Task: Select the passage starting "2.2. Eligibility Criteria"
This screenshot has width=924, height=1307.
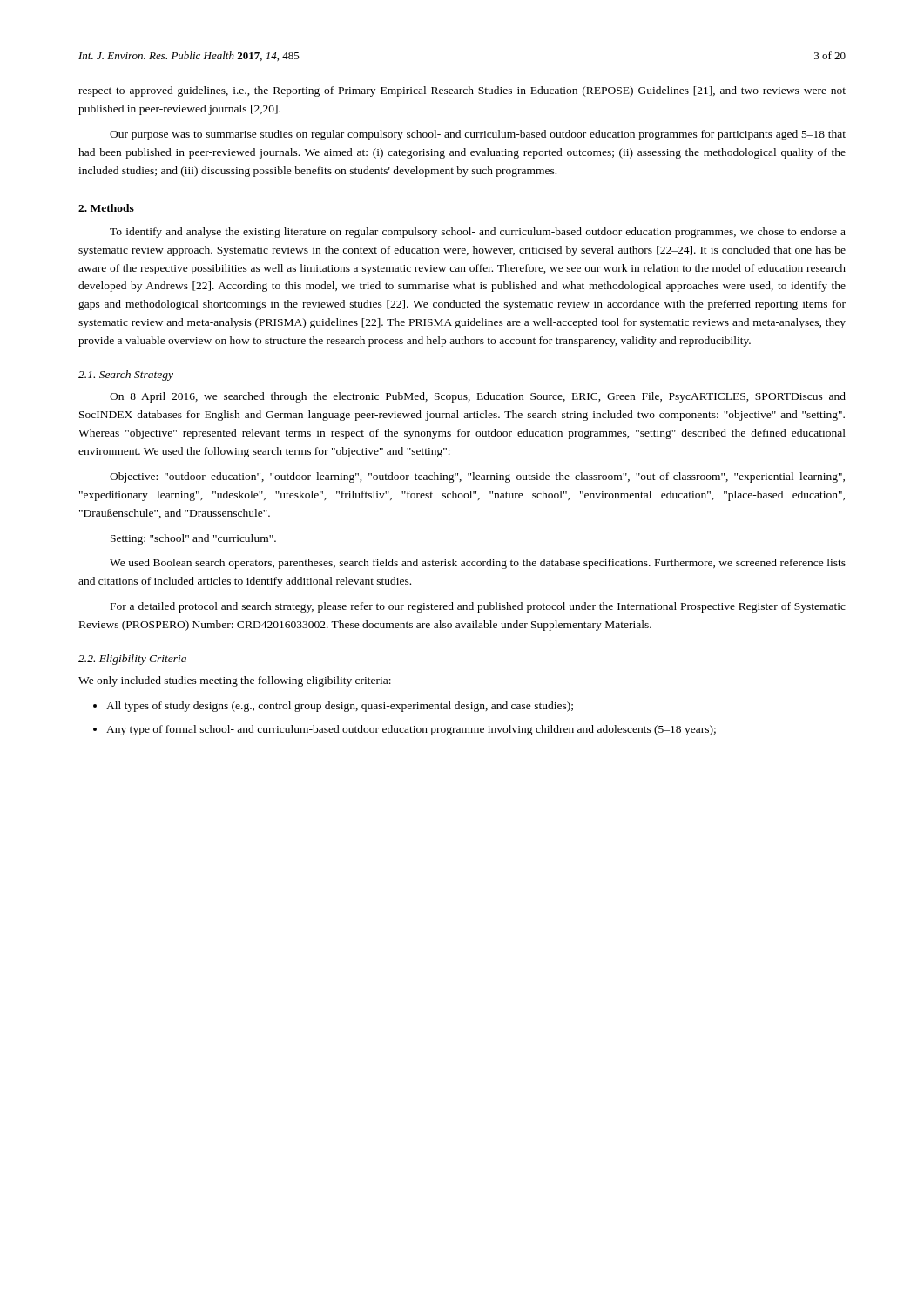Action: [x=133, y=658]
